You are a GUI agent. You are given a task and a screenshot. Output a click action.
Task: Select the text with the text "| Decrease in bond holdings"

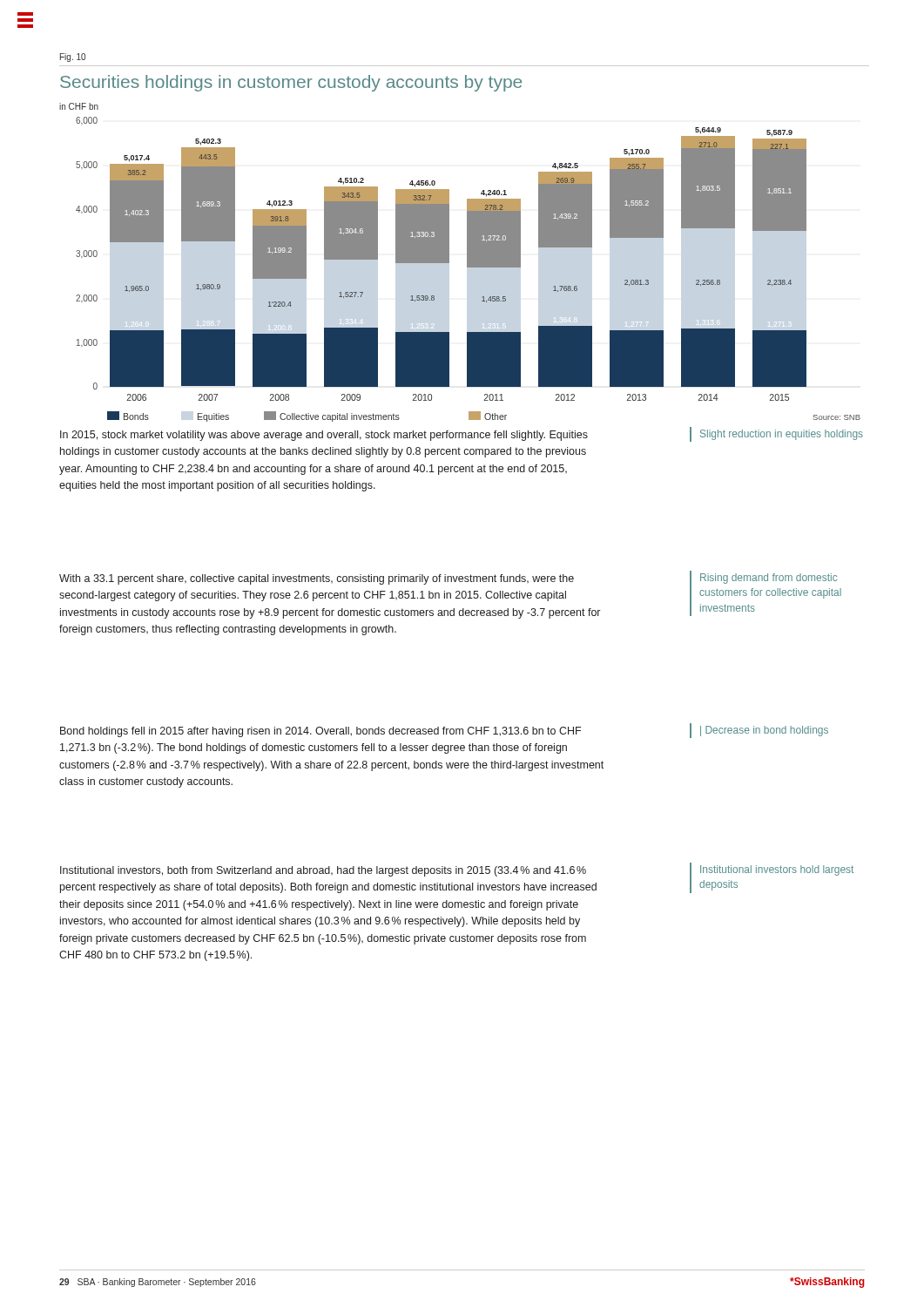tap(764, 730)
